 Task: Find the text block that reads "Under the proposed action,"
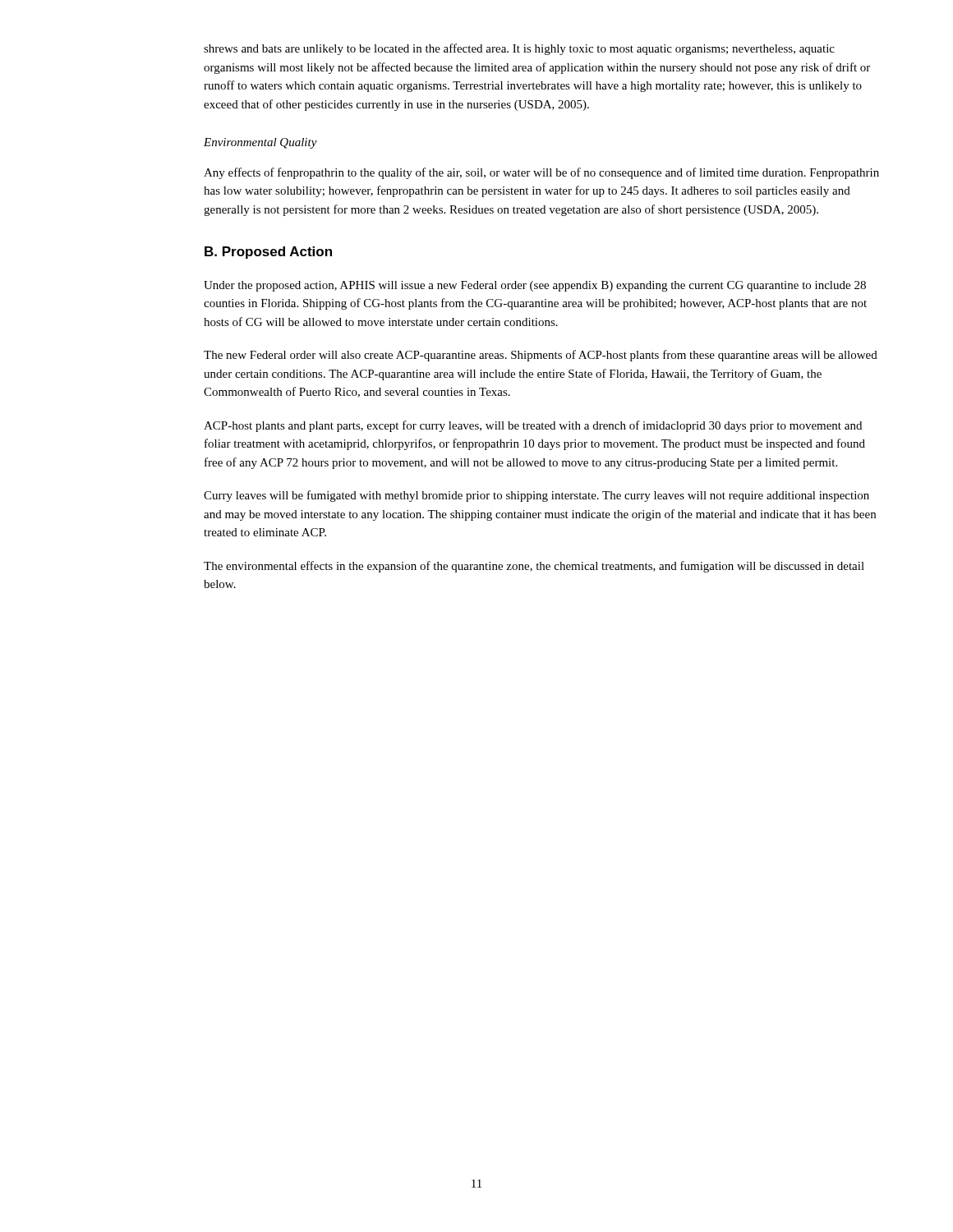click(542, 303)
